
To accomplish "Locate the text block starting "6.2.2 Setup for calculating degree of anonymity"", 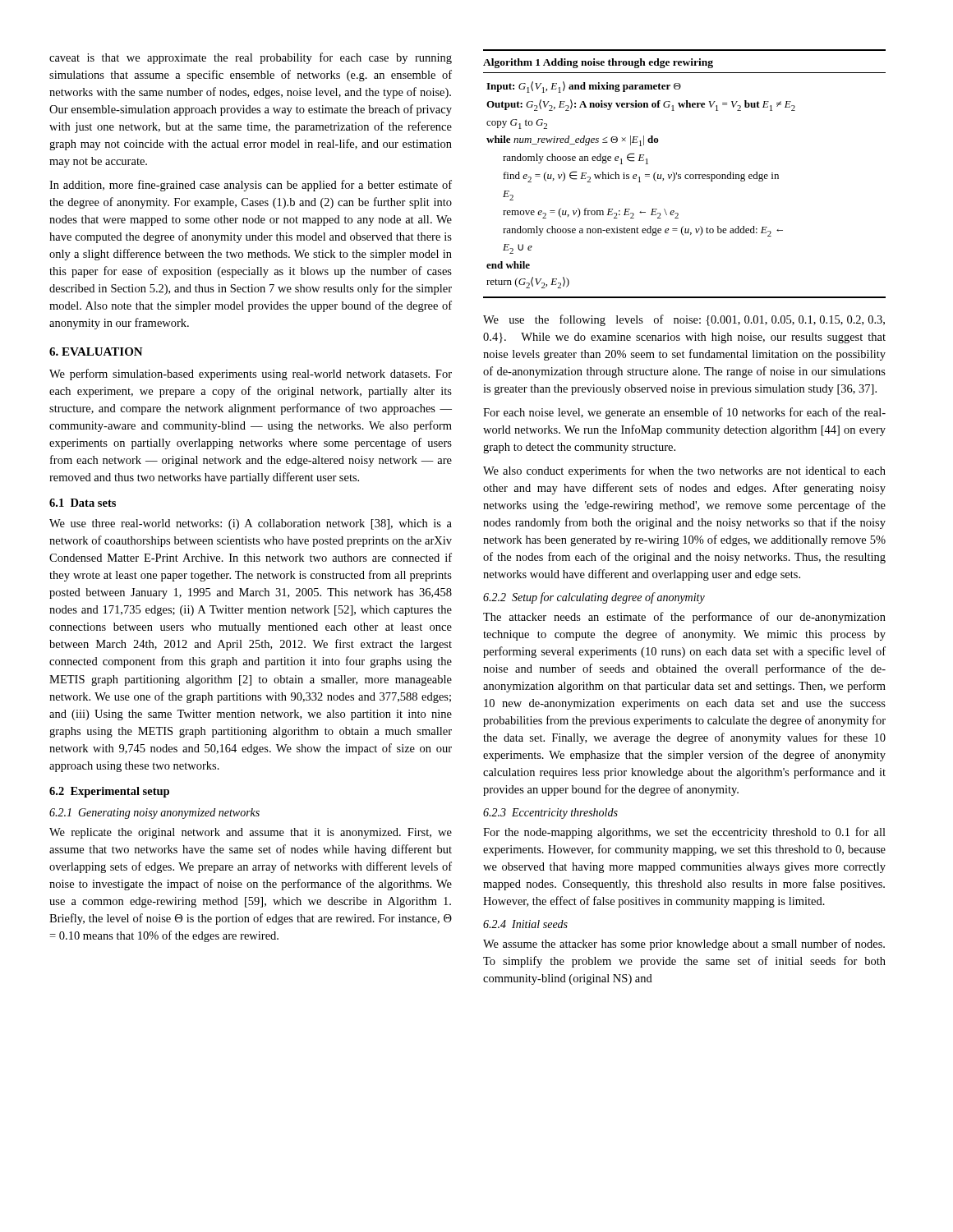I will (594, 597).
